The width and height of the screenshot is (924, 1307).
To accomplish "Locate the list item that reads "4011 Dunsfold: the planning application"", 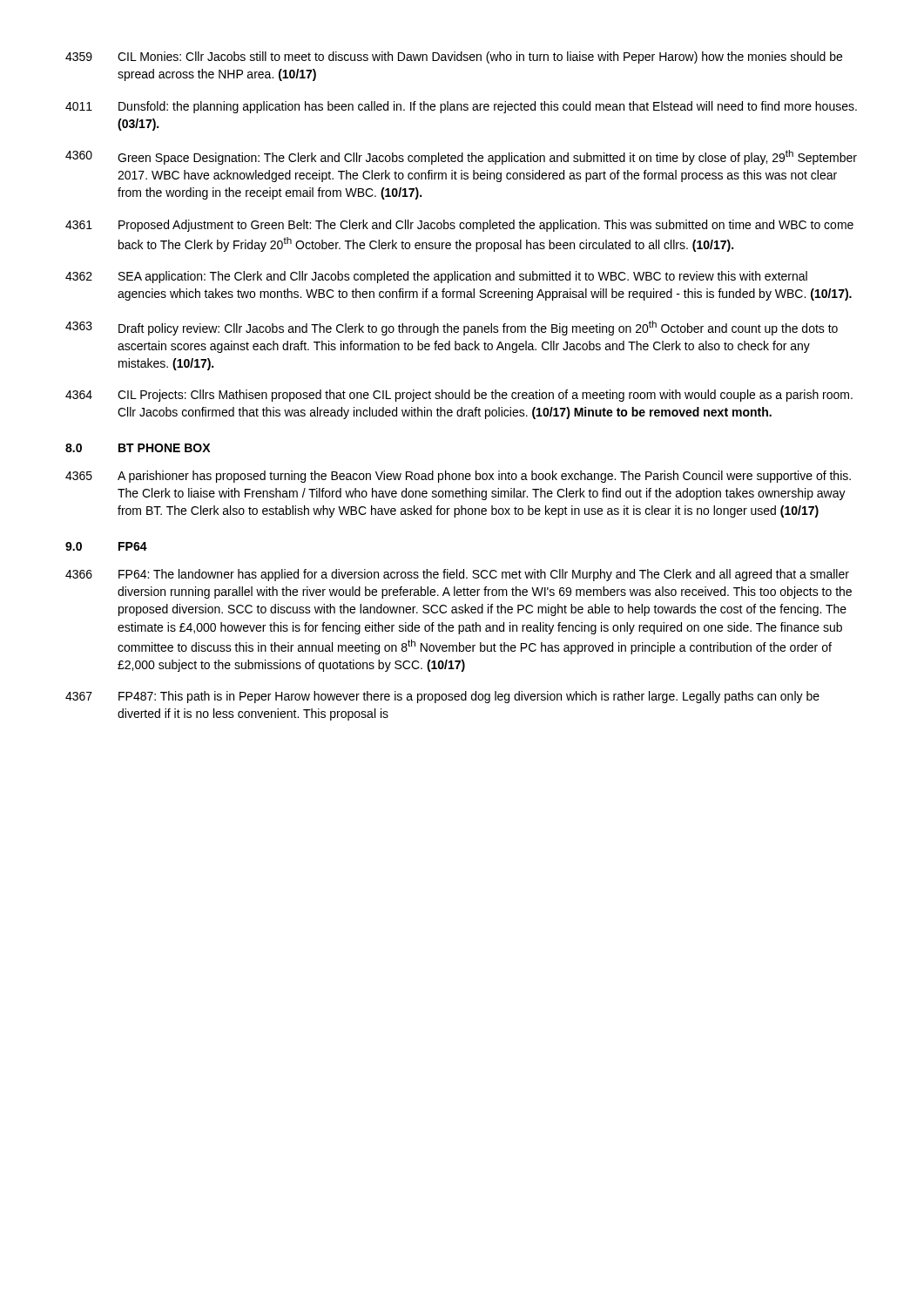I will 462,115.
